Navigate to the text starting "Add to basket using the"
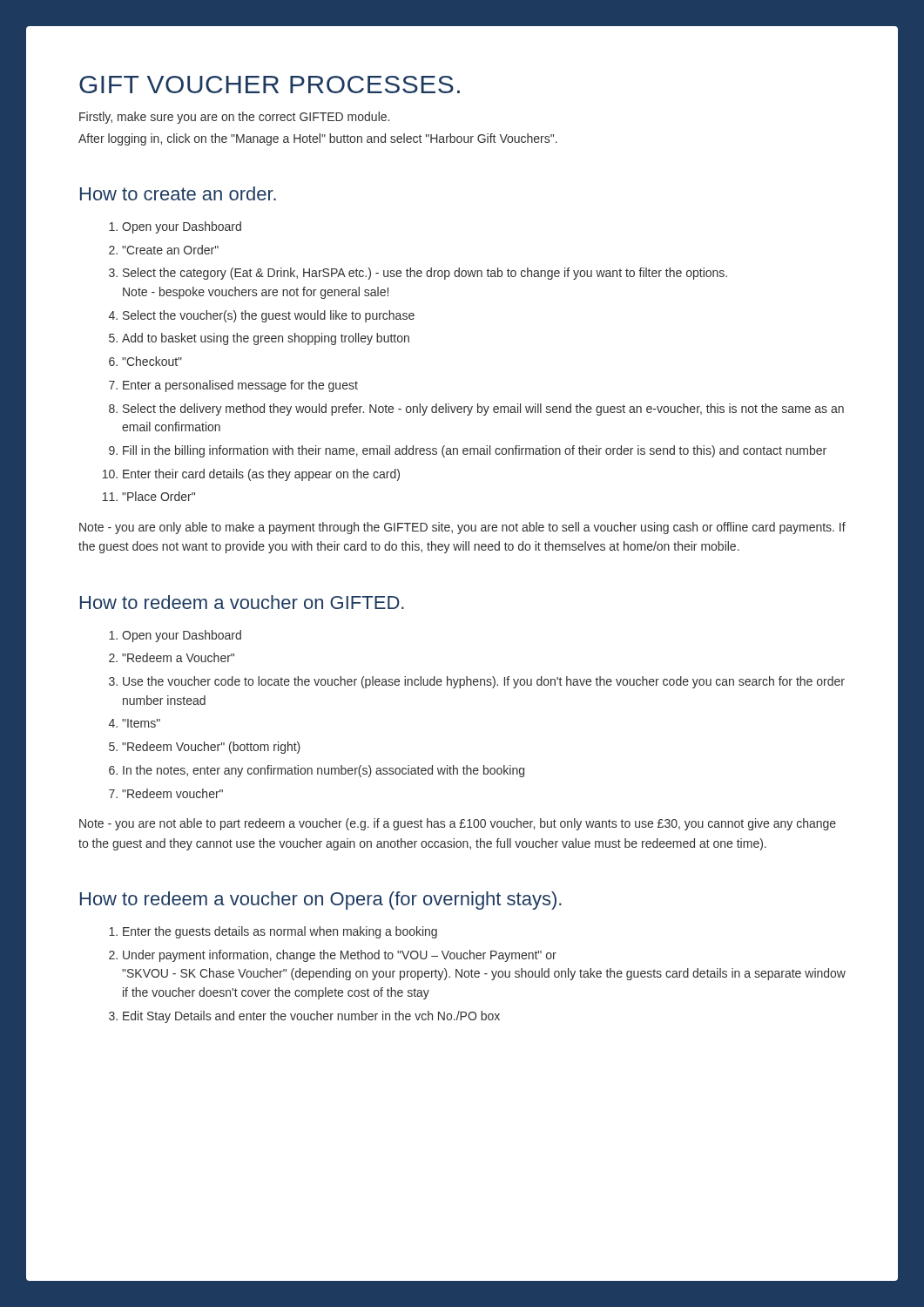The image size is (924, 1307). (266, 339)
